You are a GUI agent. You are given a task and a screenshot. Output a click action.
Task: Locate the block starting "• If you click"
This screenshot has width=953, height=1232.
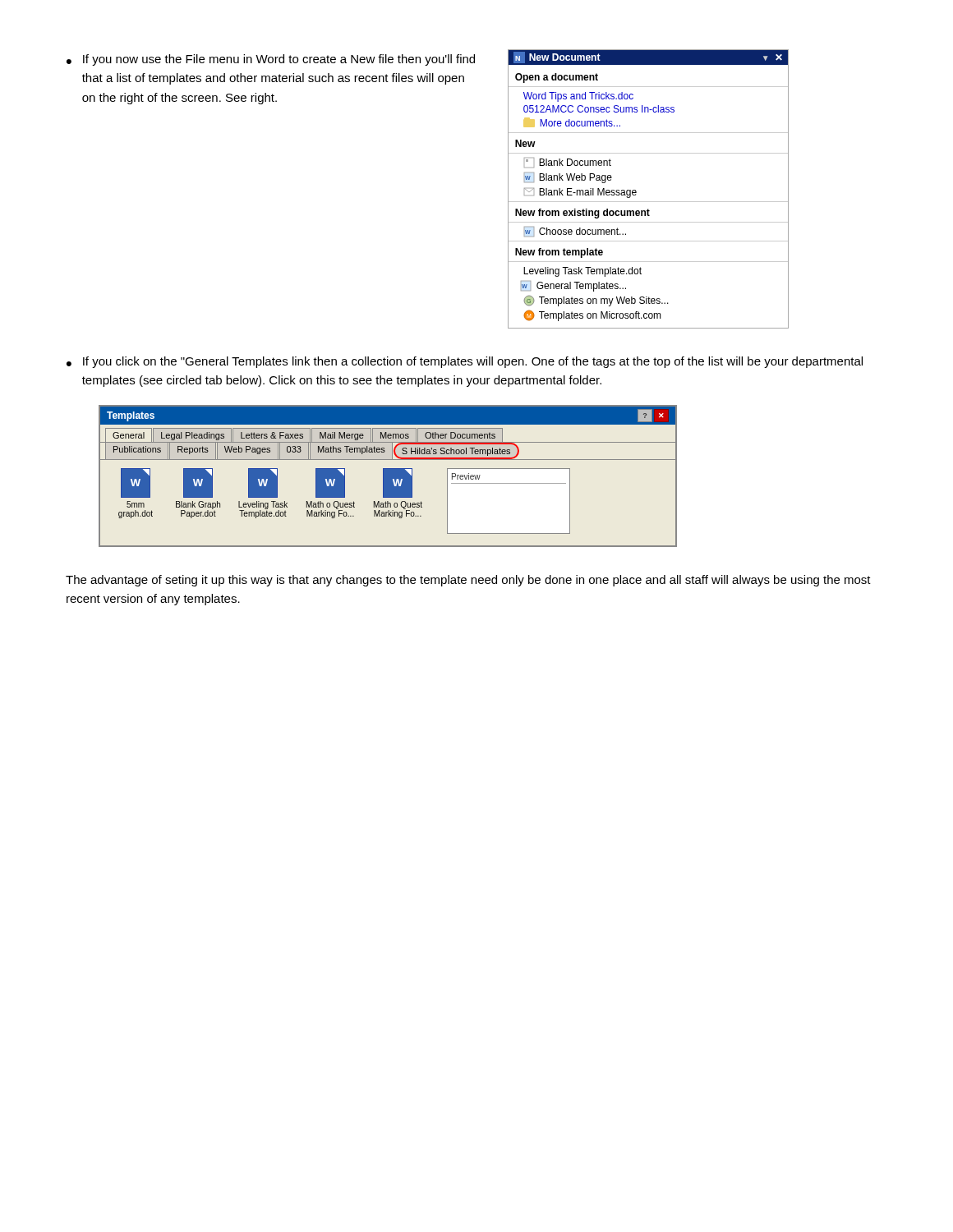476,371
